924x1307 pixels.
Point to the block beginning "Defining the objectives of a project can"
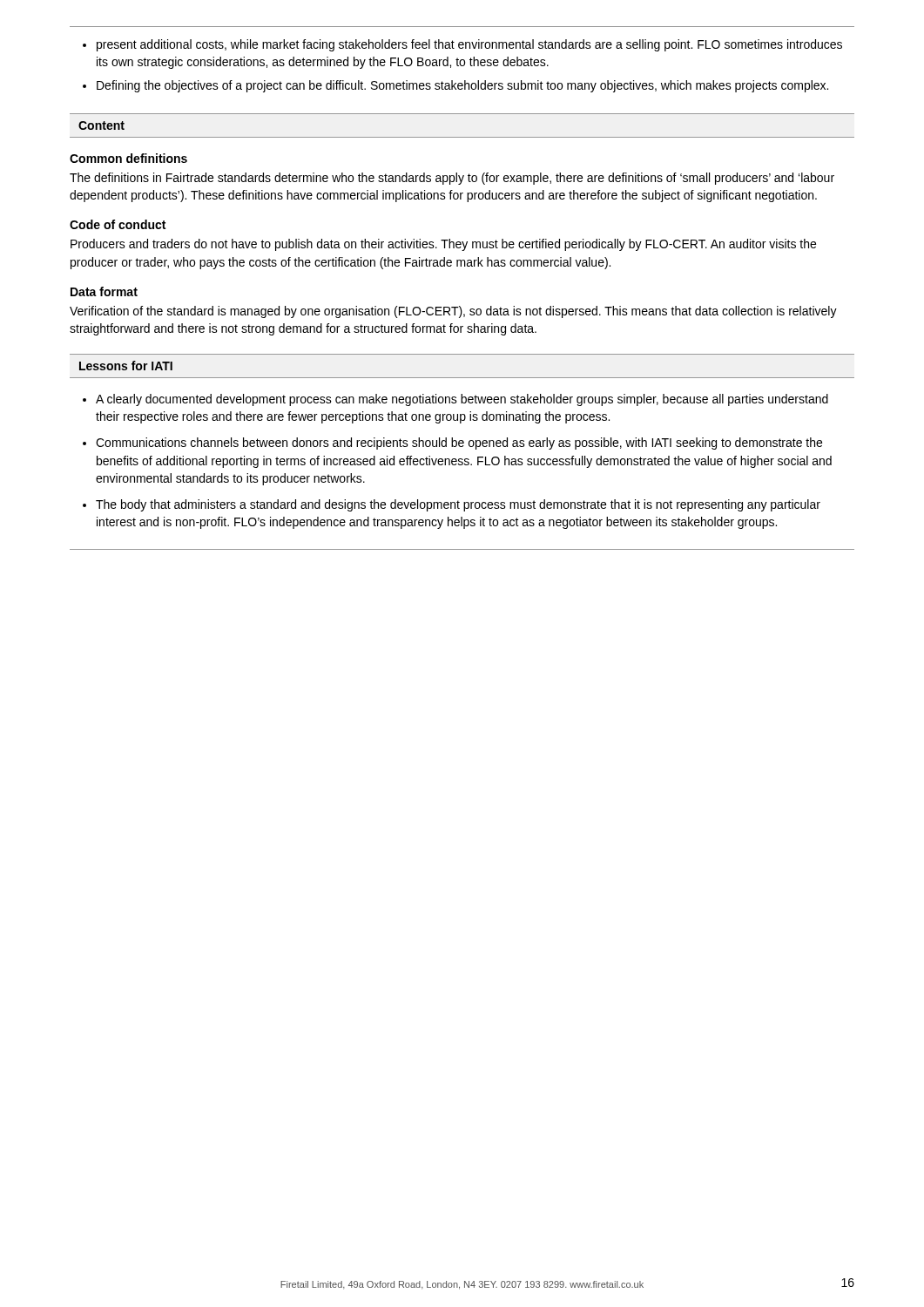[x=463, y=85]
